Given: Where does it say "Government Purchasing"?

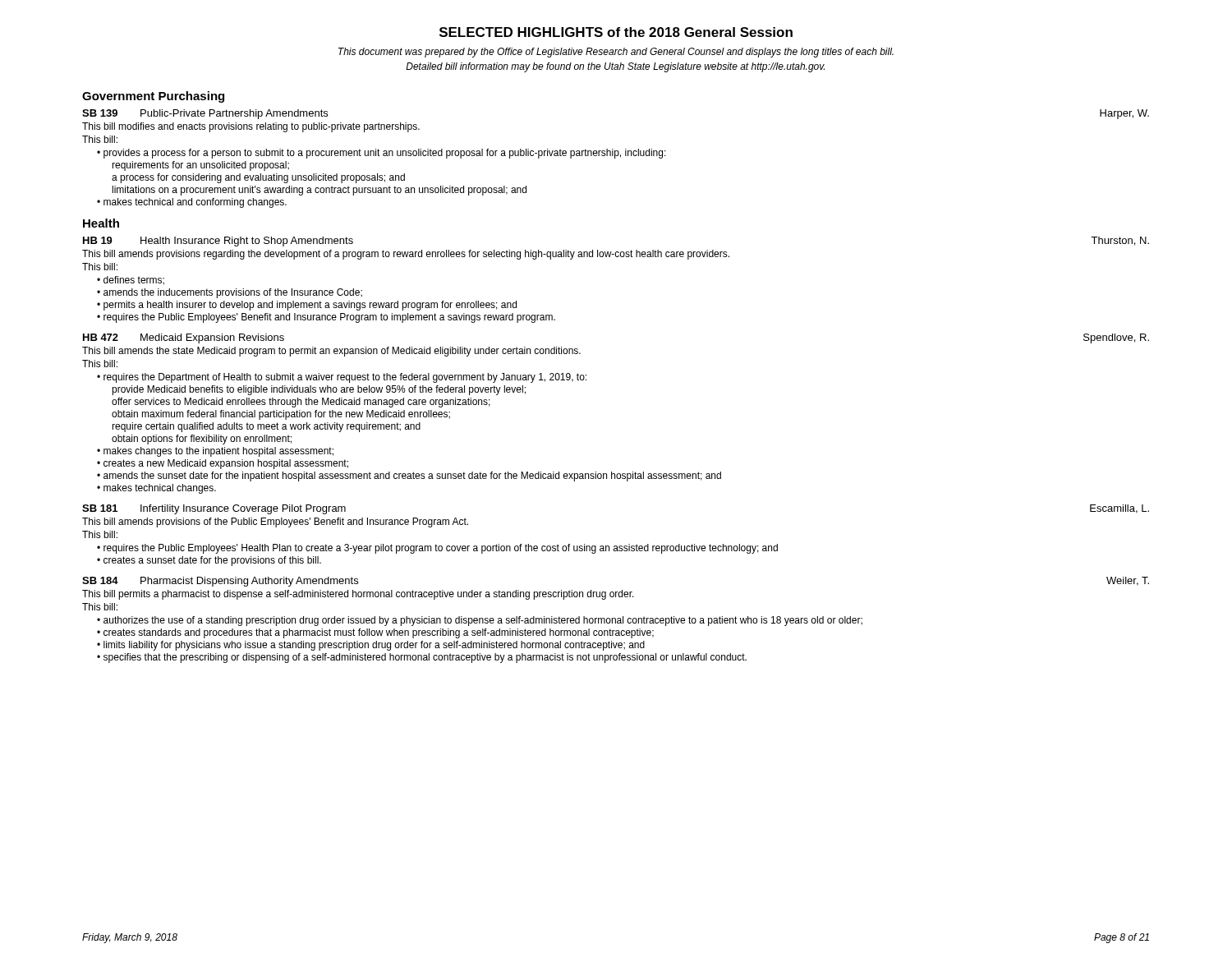Looking at the screenshot, I should [154, 96].
